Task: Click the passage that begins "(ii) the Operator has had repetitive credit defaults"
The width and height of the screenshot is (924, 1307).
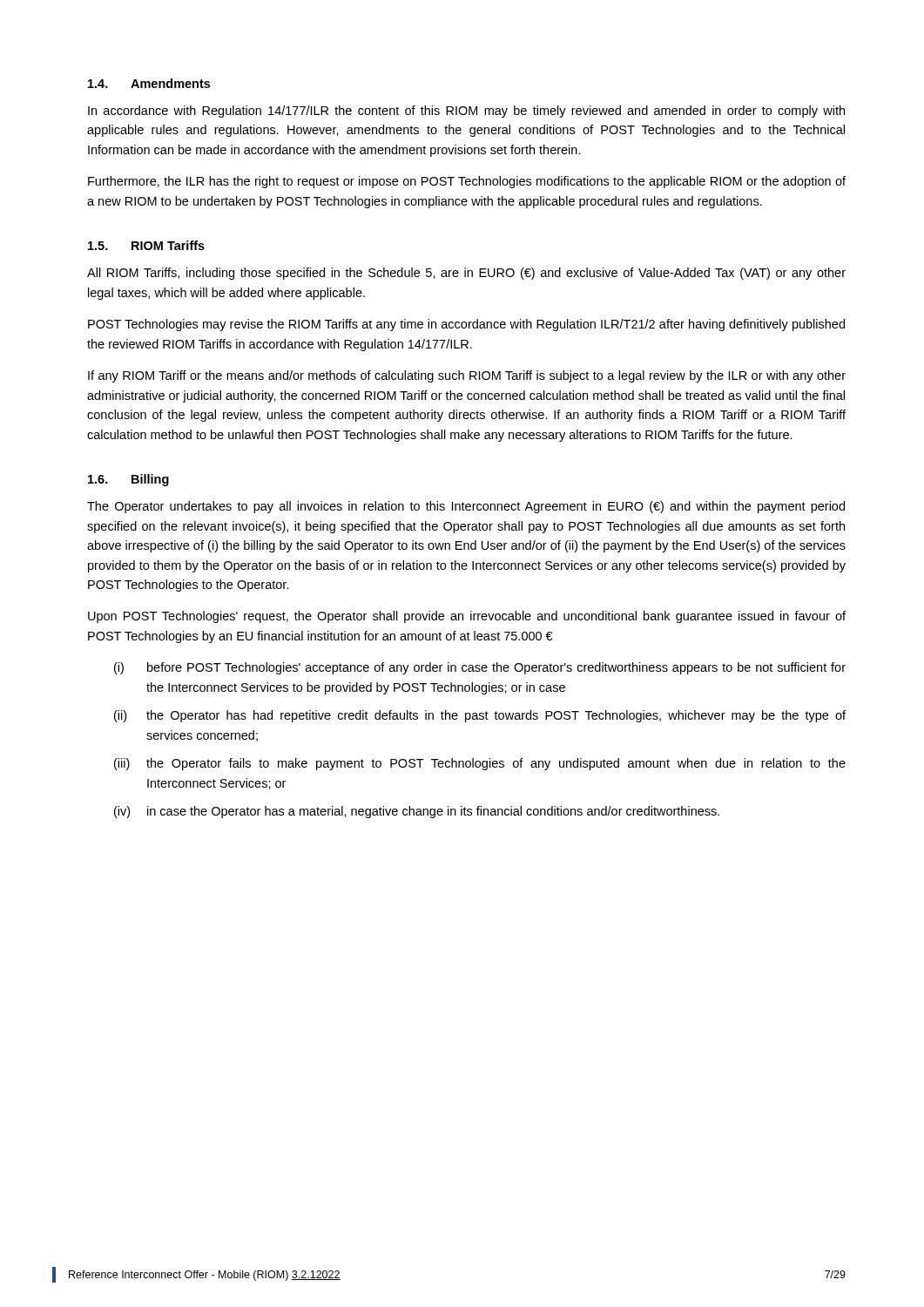Action: 479,726
